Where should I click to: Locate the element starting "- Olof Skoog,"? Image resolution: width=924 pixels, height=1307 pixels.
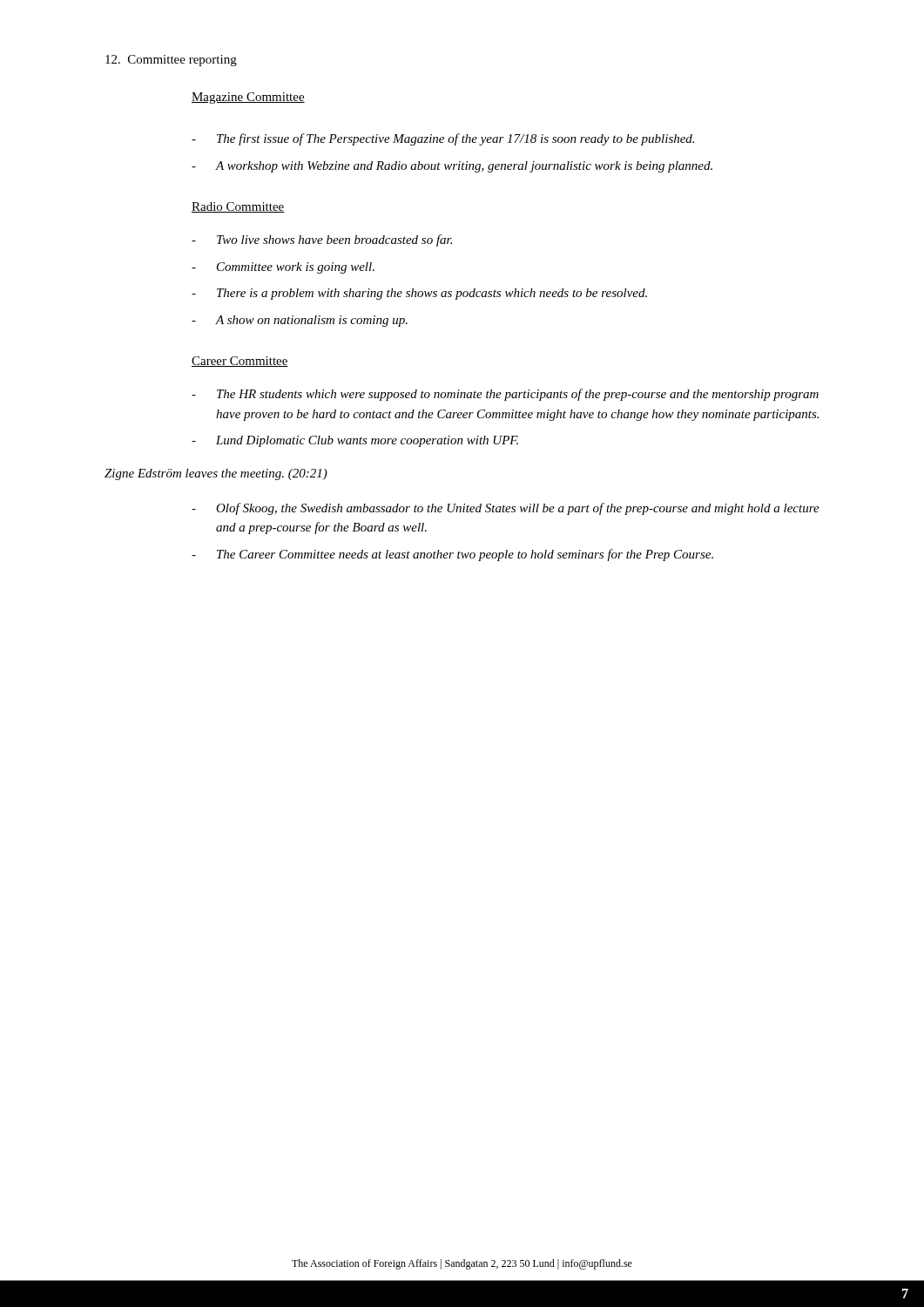pyautogui.click(x=514, y=518)
